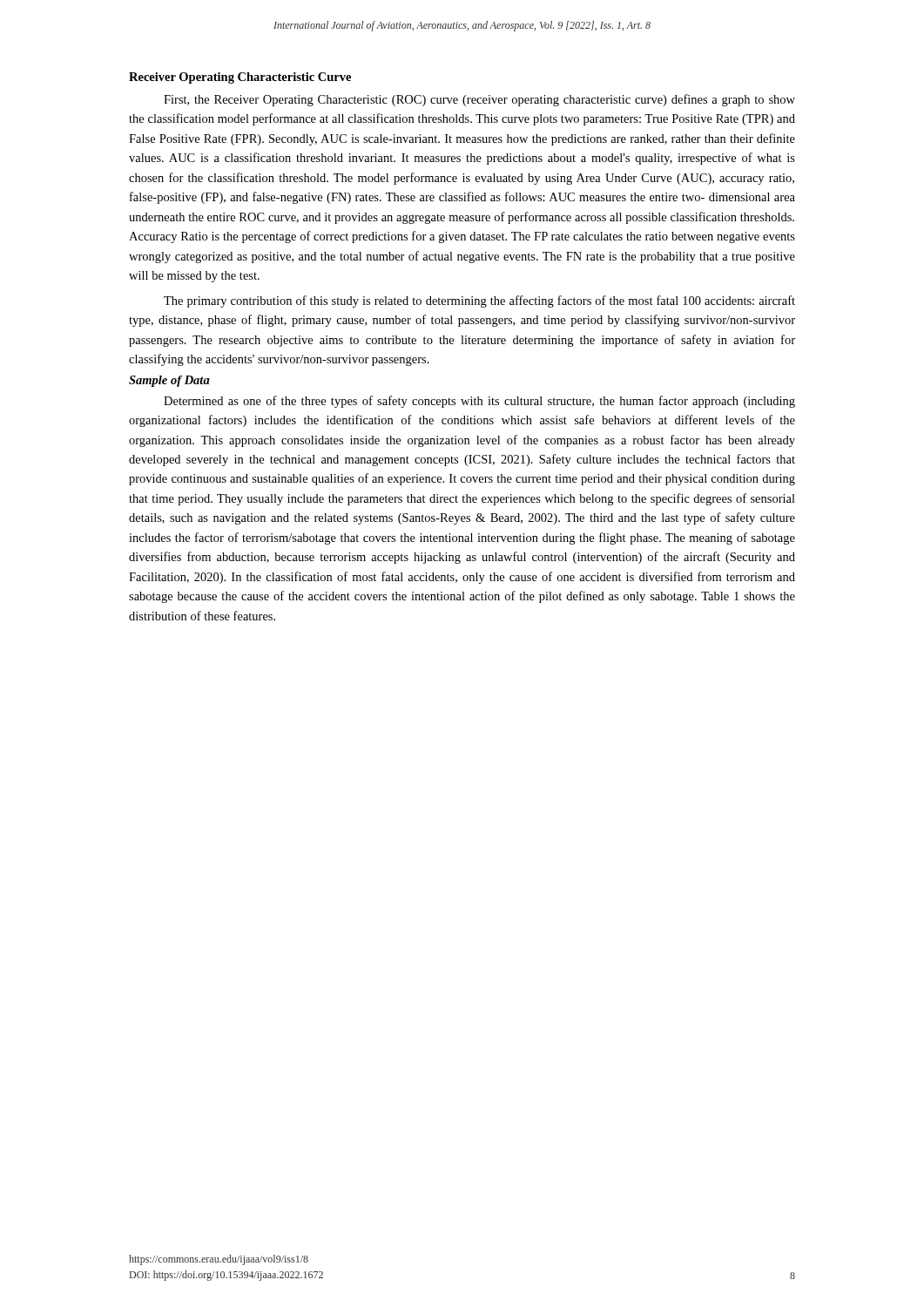Image resolution: width=924 pixels, height=1307 pixels.
Task: Click on the text starting "Determined as one of the three types"
Action: point(462,508)
